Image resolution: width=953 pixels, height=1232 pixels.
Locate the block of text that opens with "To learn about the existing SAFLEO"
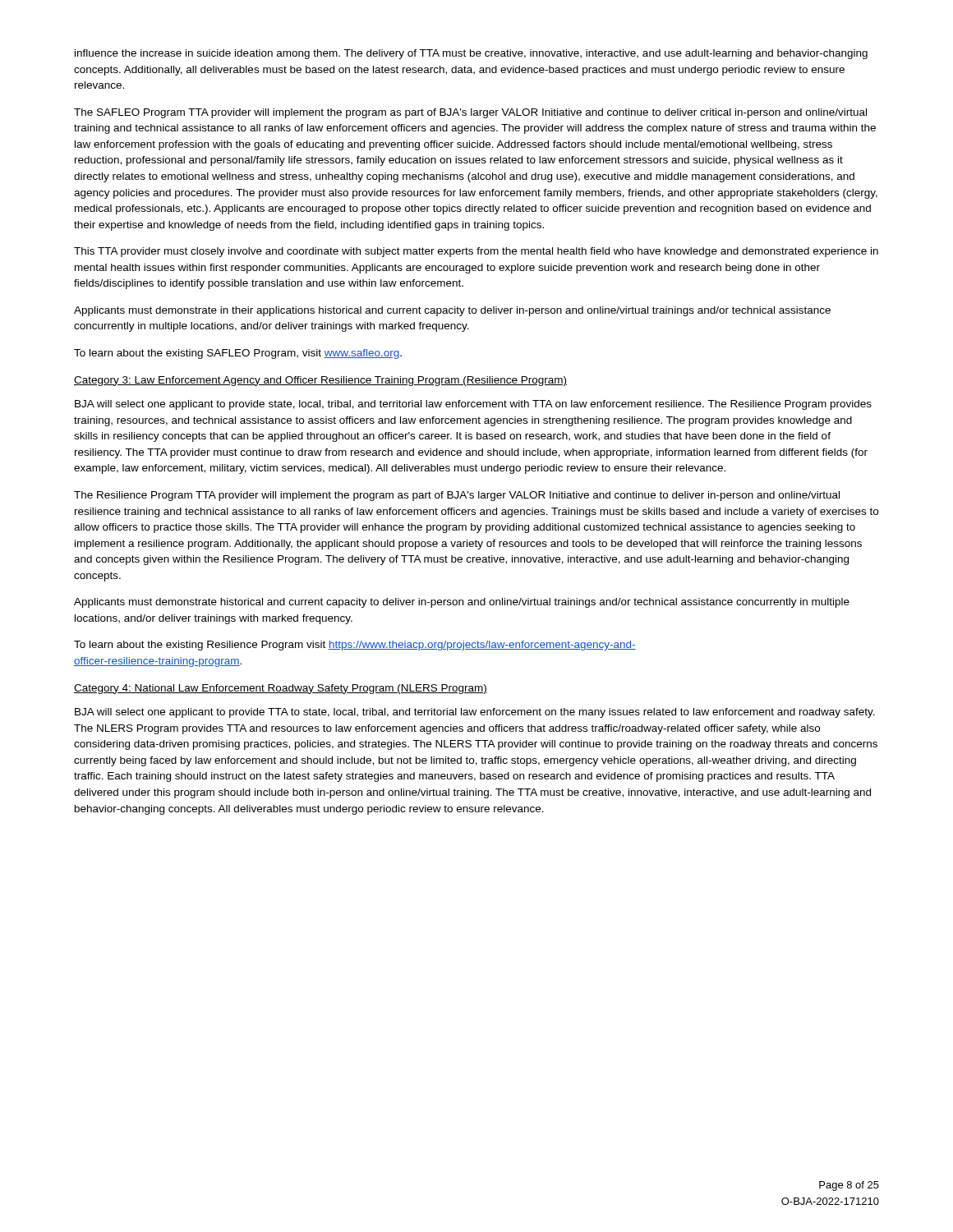point(238,353)
